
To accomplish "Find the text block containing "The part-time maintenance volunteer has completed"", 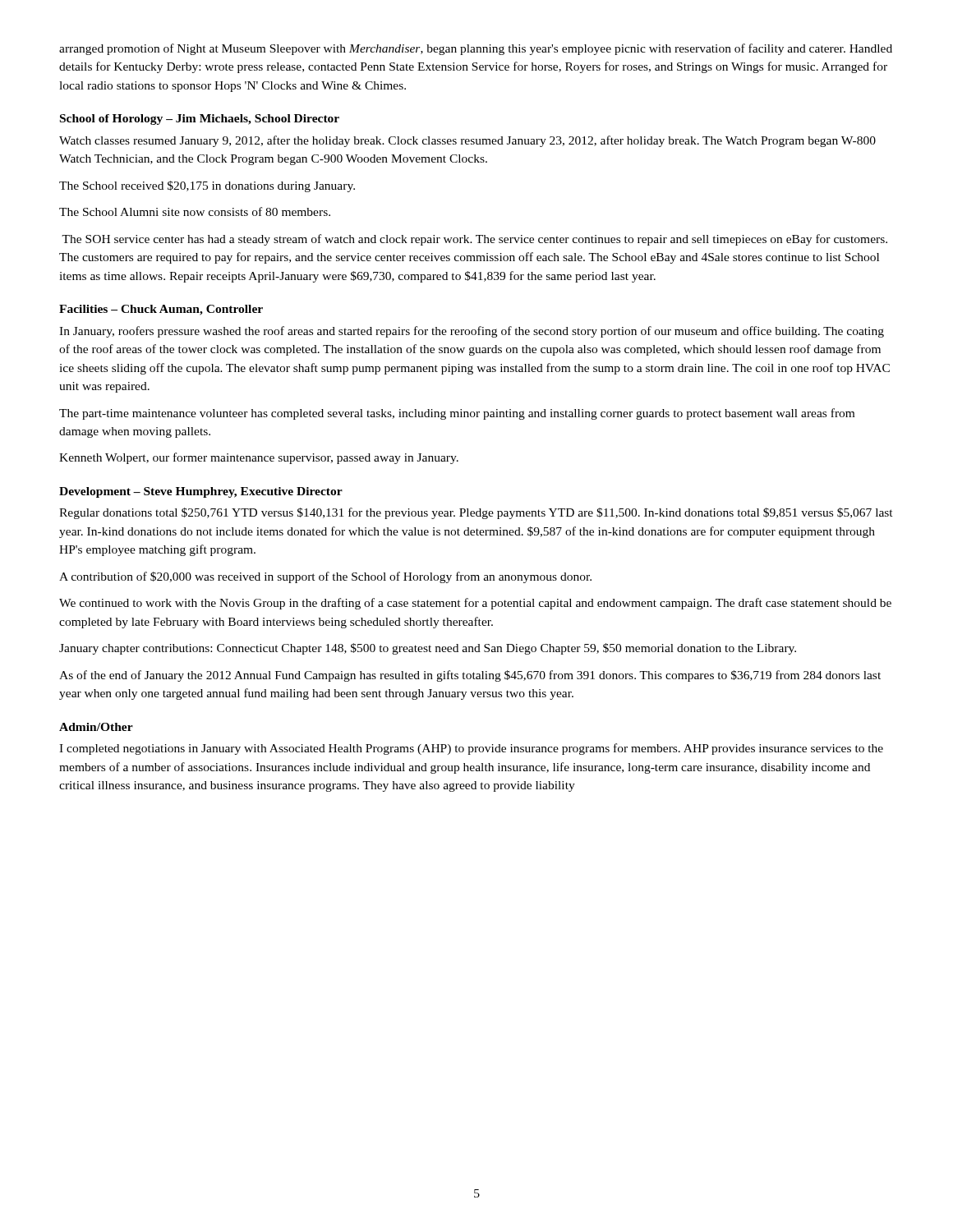I will click(x=457, y=422).
